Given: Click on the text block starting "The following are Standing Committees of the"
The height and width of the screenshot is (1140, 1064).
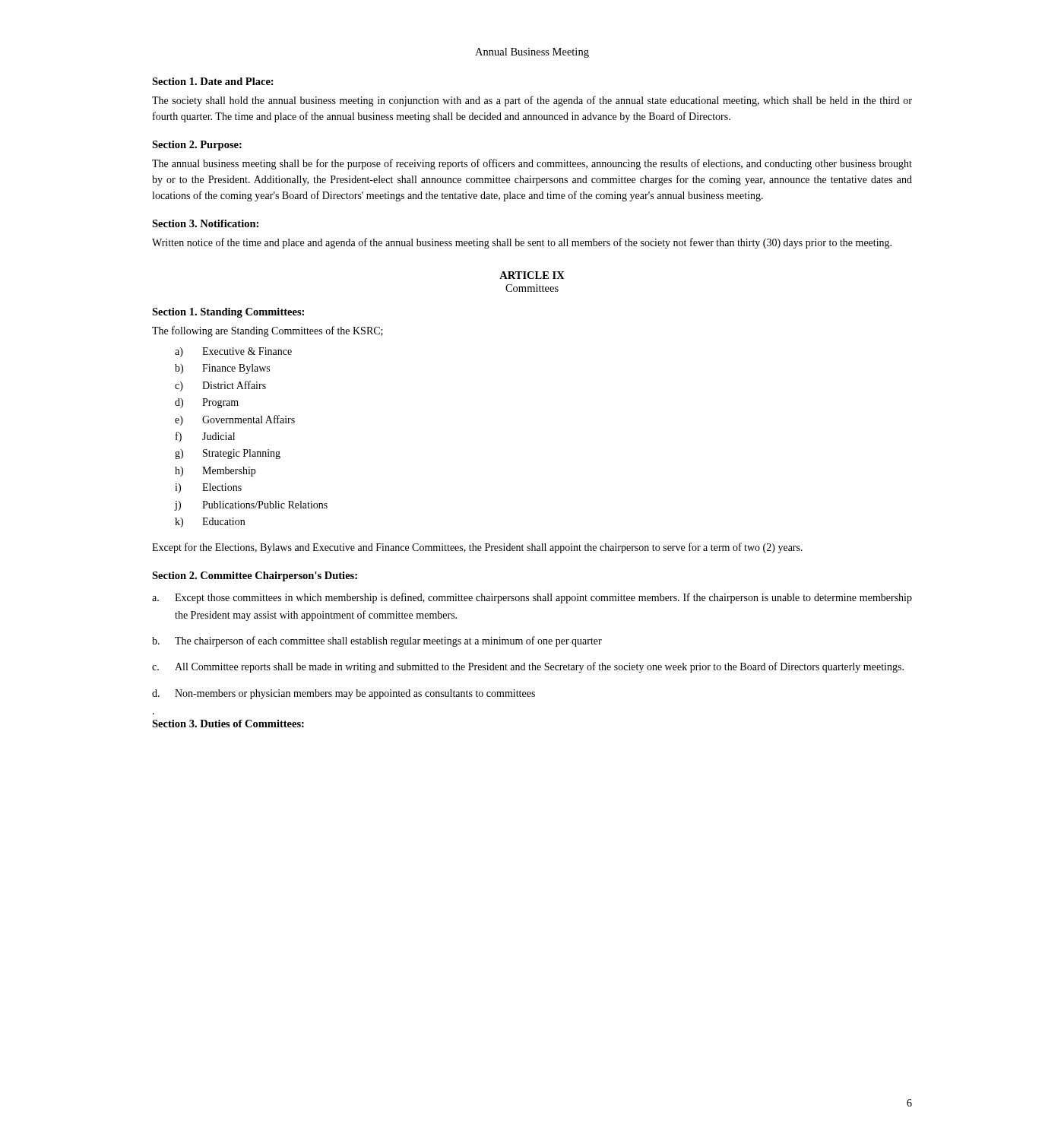Looking at the screenshot, I should pos(268,331).
